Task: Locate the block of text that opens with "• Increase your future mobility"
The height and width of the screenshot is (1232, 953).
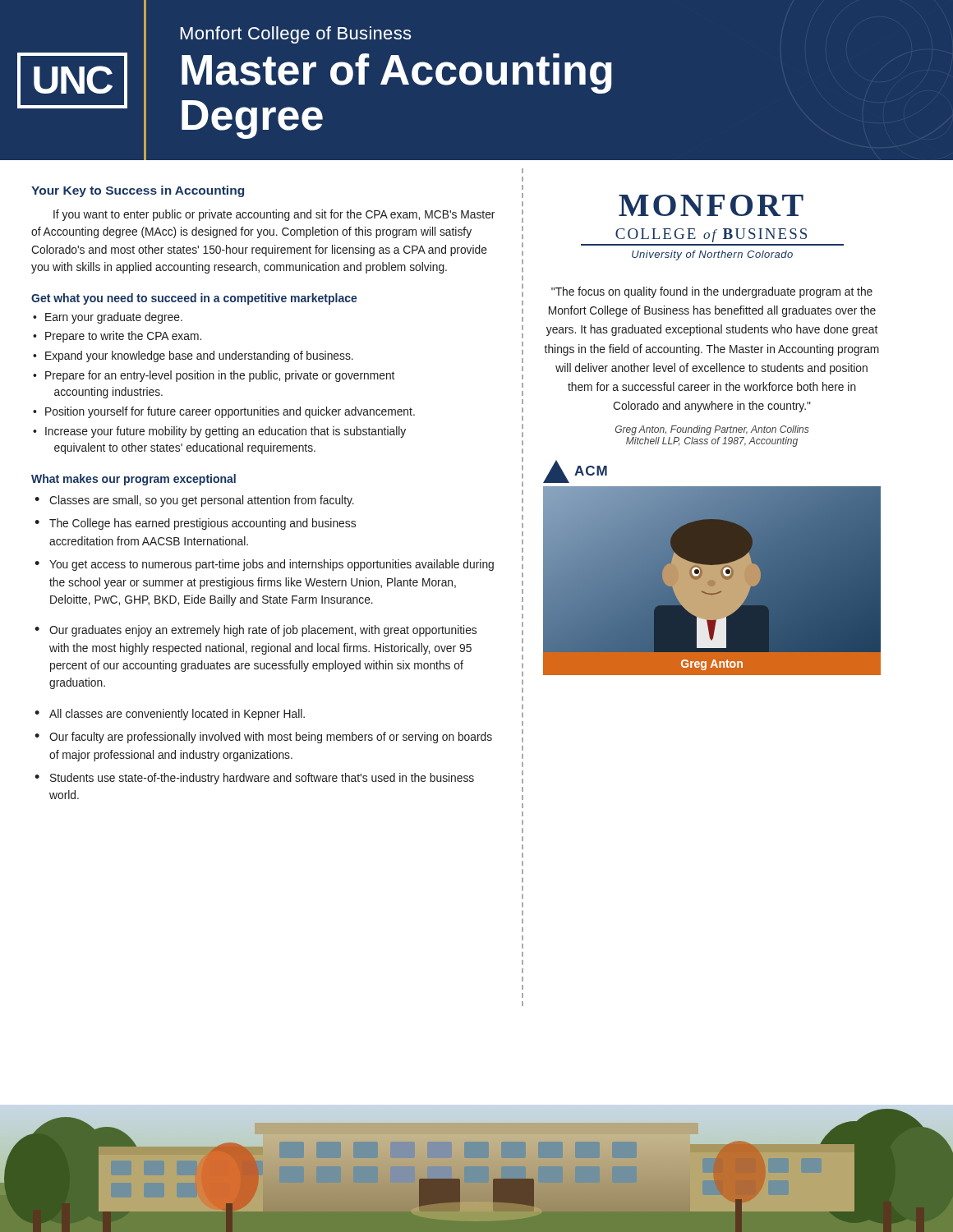Action: 219,439
